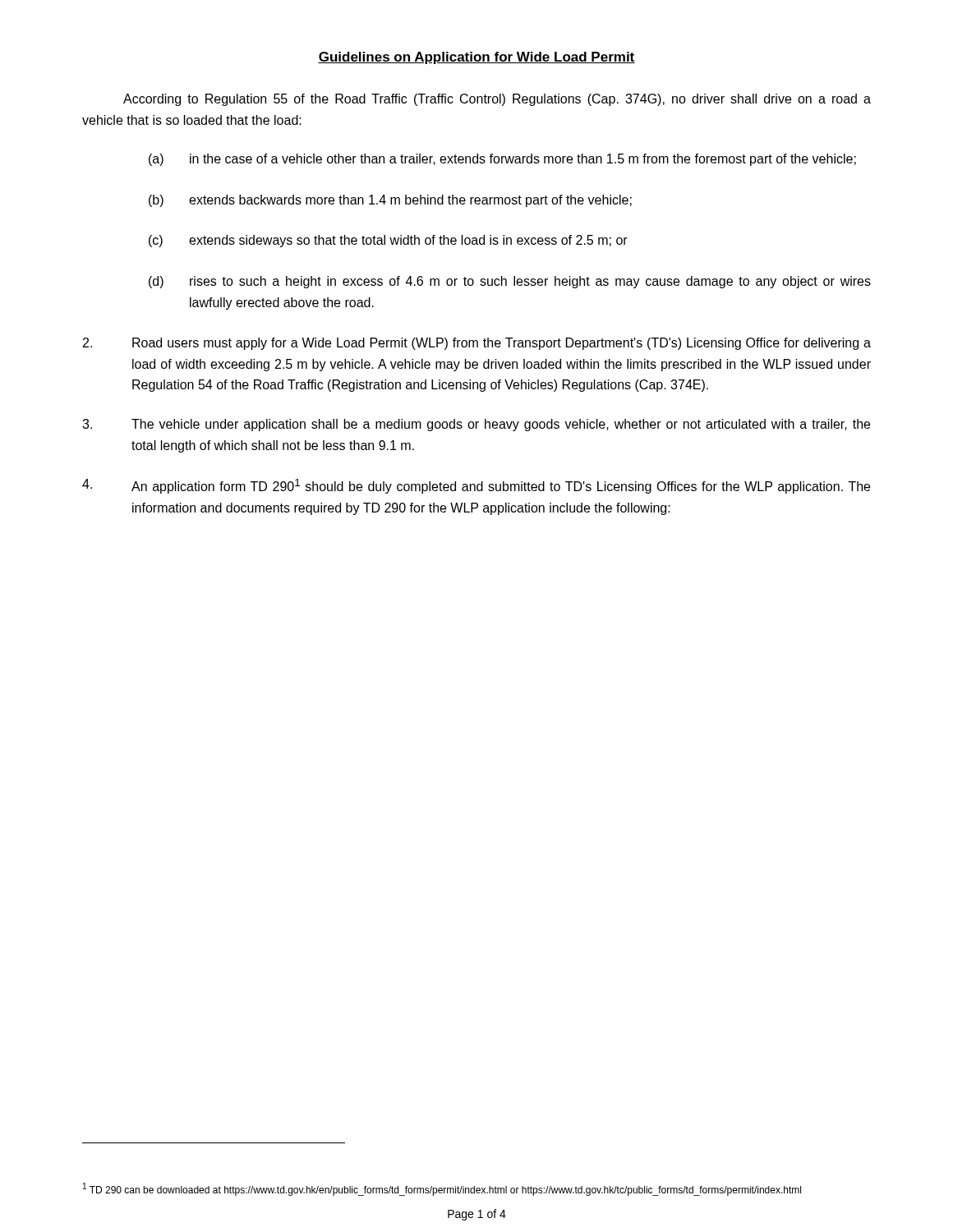Click on the text block containing "An application form TD 2901 should be duly"
Screen dimensions: 1232x953
(x=476, y=496)
